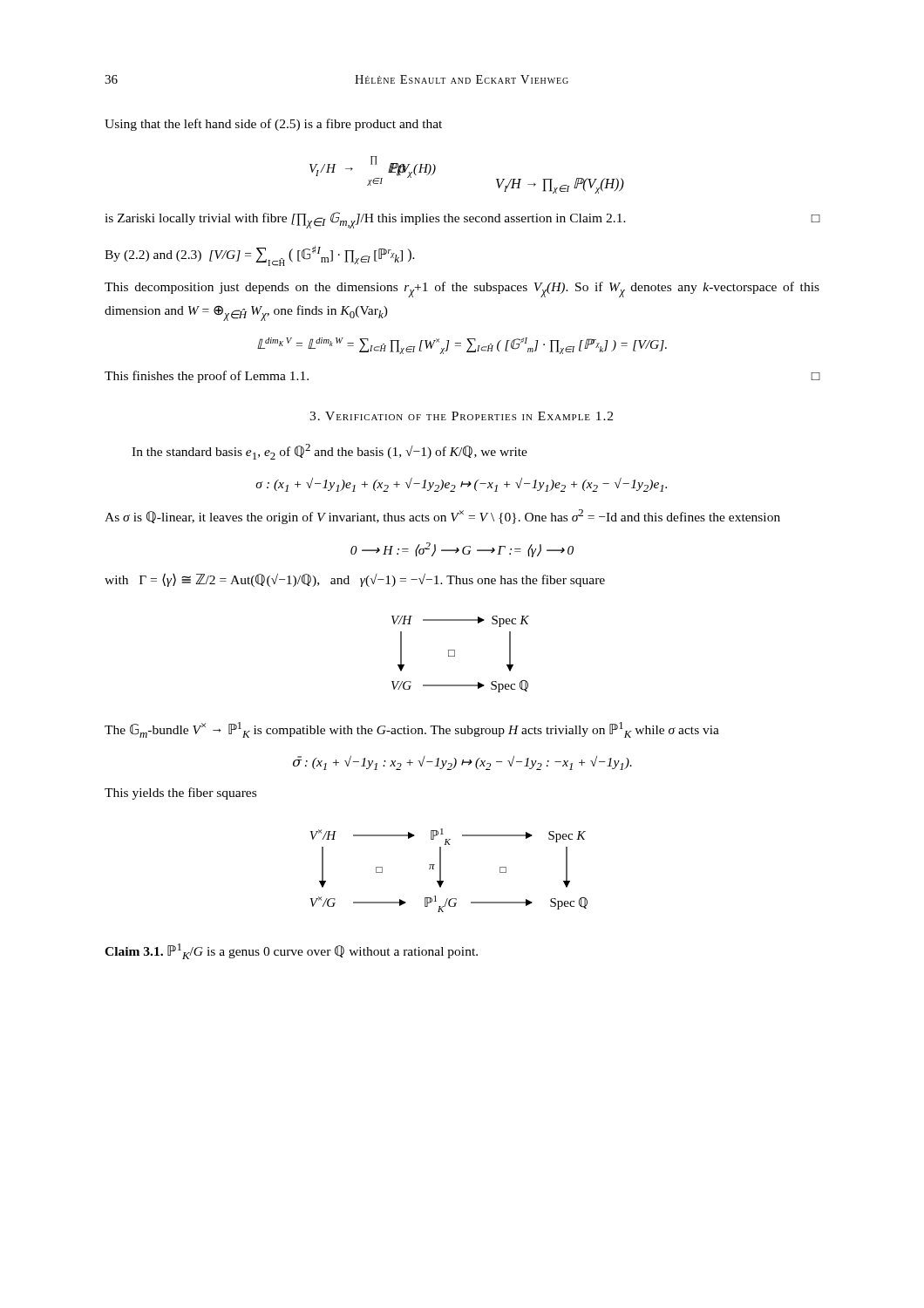Point to the formula beginning "σ̄ : (x1"
This screenshot has width=924, height=1308.
pyautogui.click(x=462, y=764)
